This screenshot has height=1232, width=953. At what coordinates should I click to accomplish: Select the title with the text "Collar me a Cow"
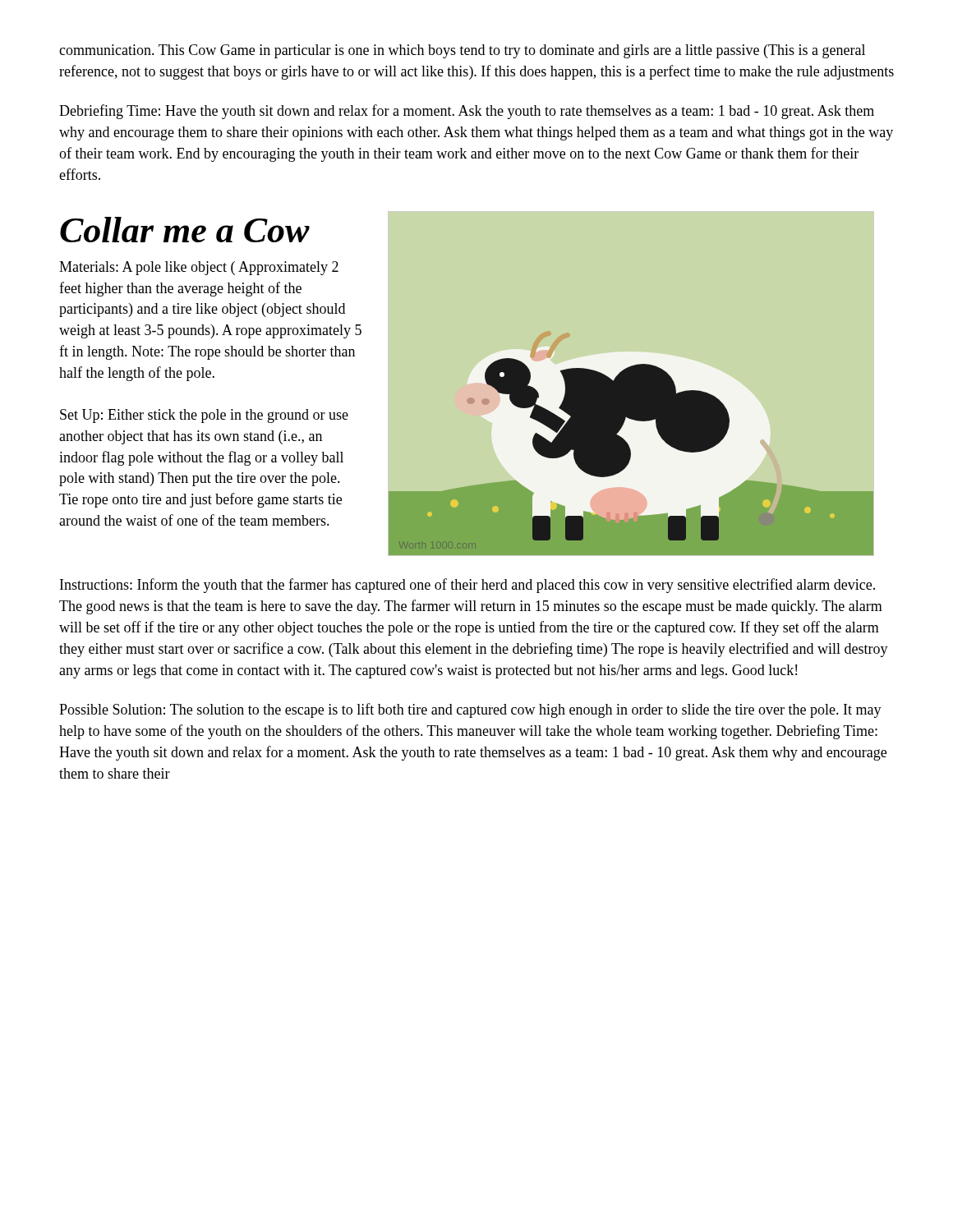tap(211, 231)
